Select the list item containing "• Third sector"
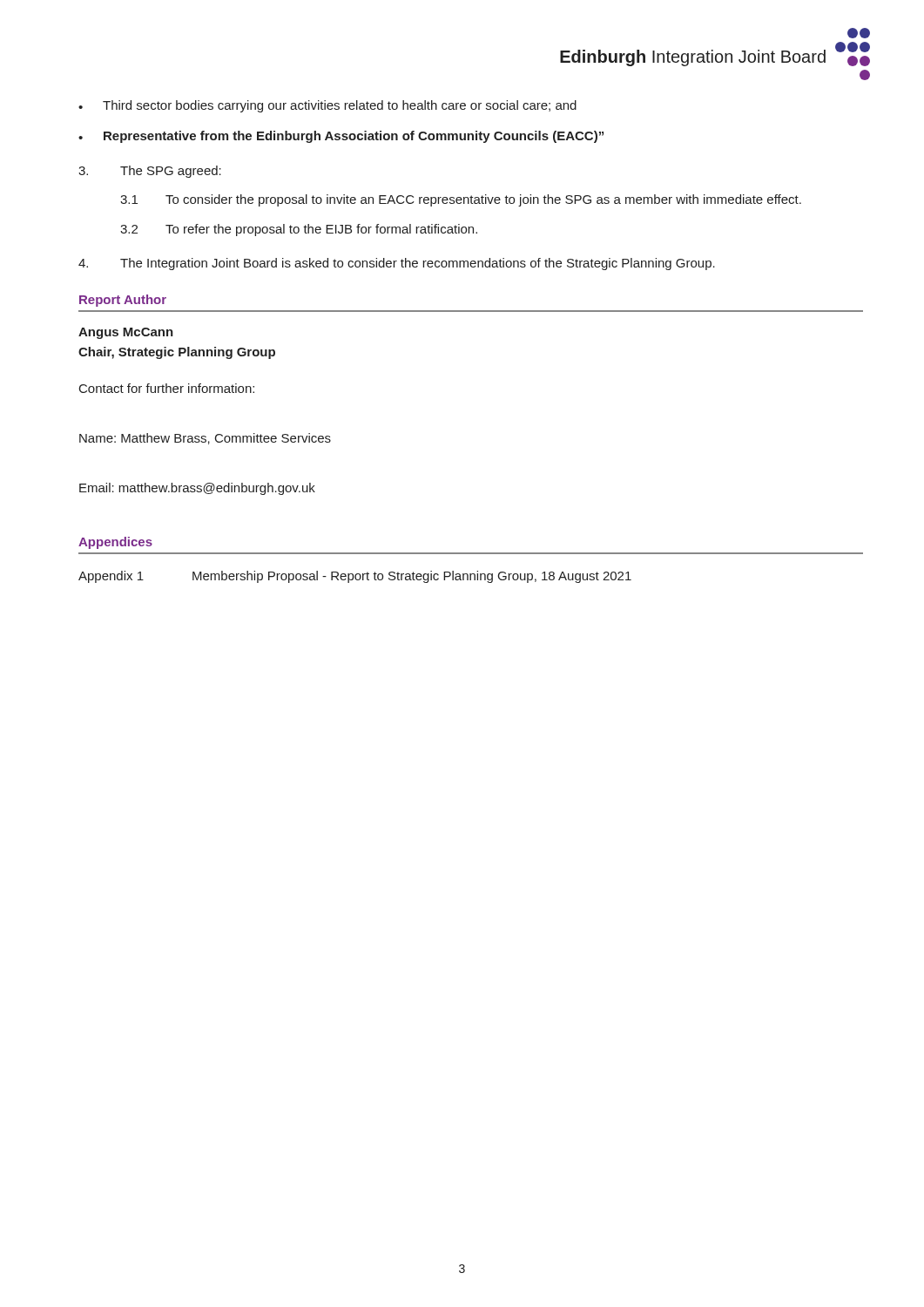Screen dimensions: 1307x924 [328, 107]
